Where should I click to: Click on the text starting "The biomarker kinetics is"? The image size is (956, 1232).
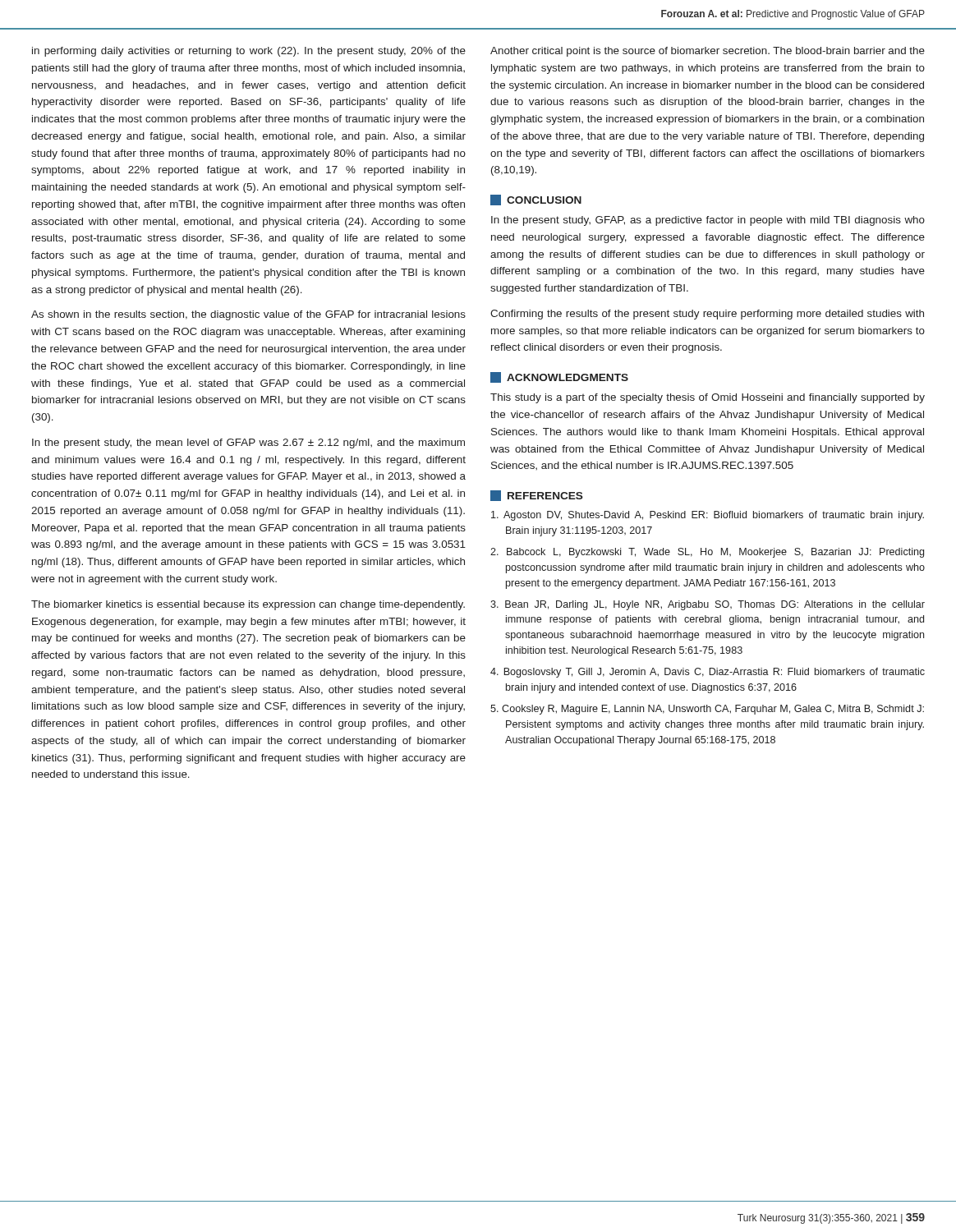(x=248, y=690)
